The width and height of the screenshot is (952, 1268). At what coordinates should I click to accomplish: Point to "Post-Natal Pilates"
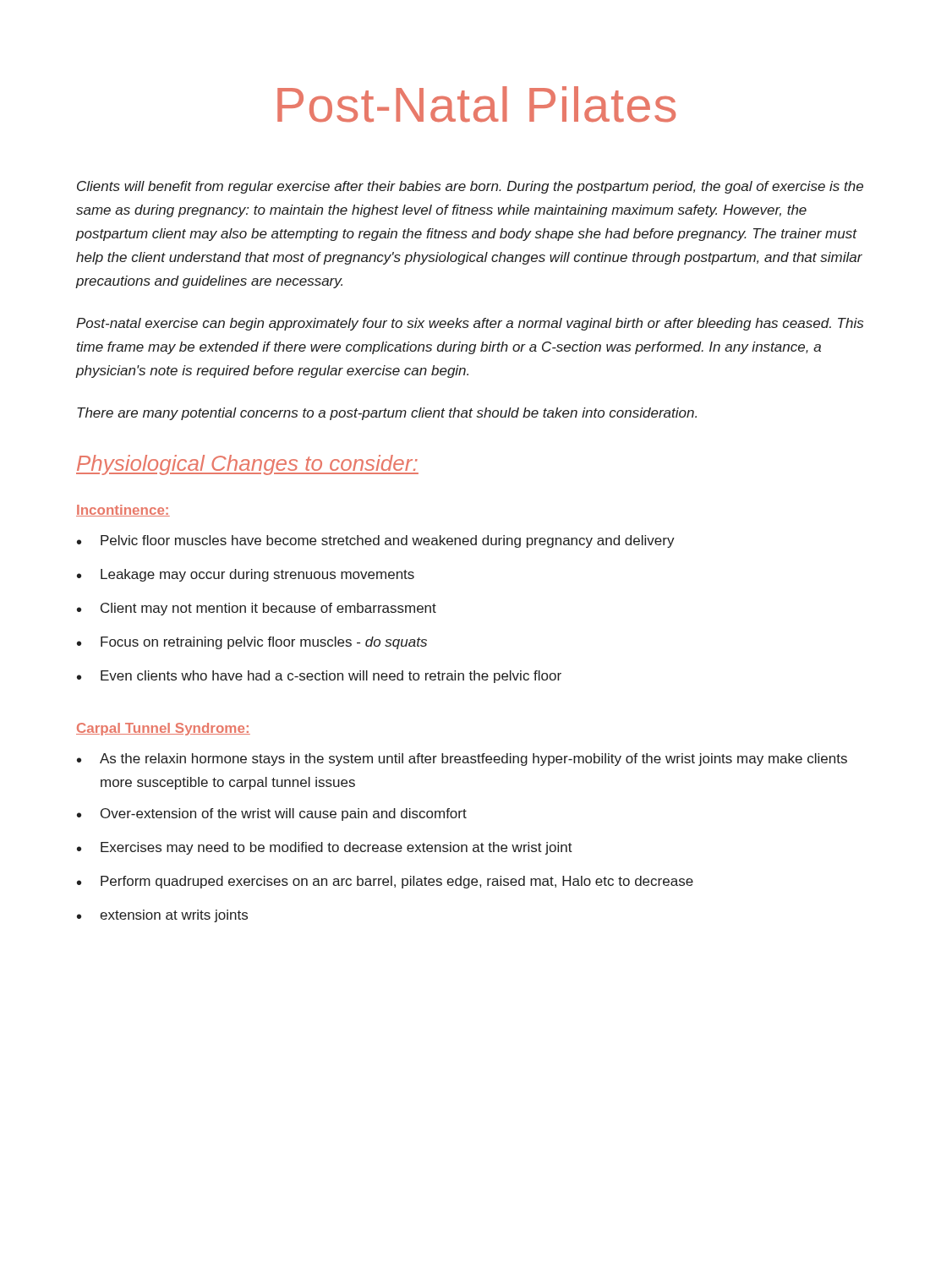point(476,92)
